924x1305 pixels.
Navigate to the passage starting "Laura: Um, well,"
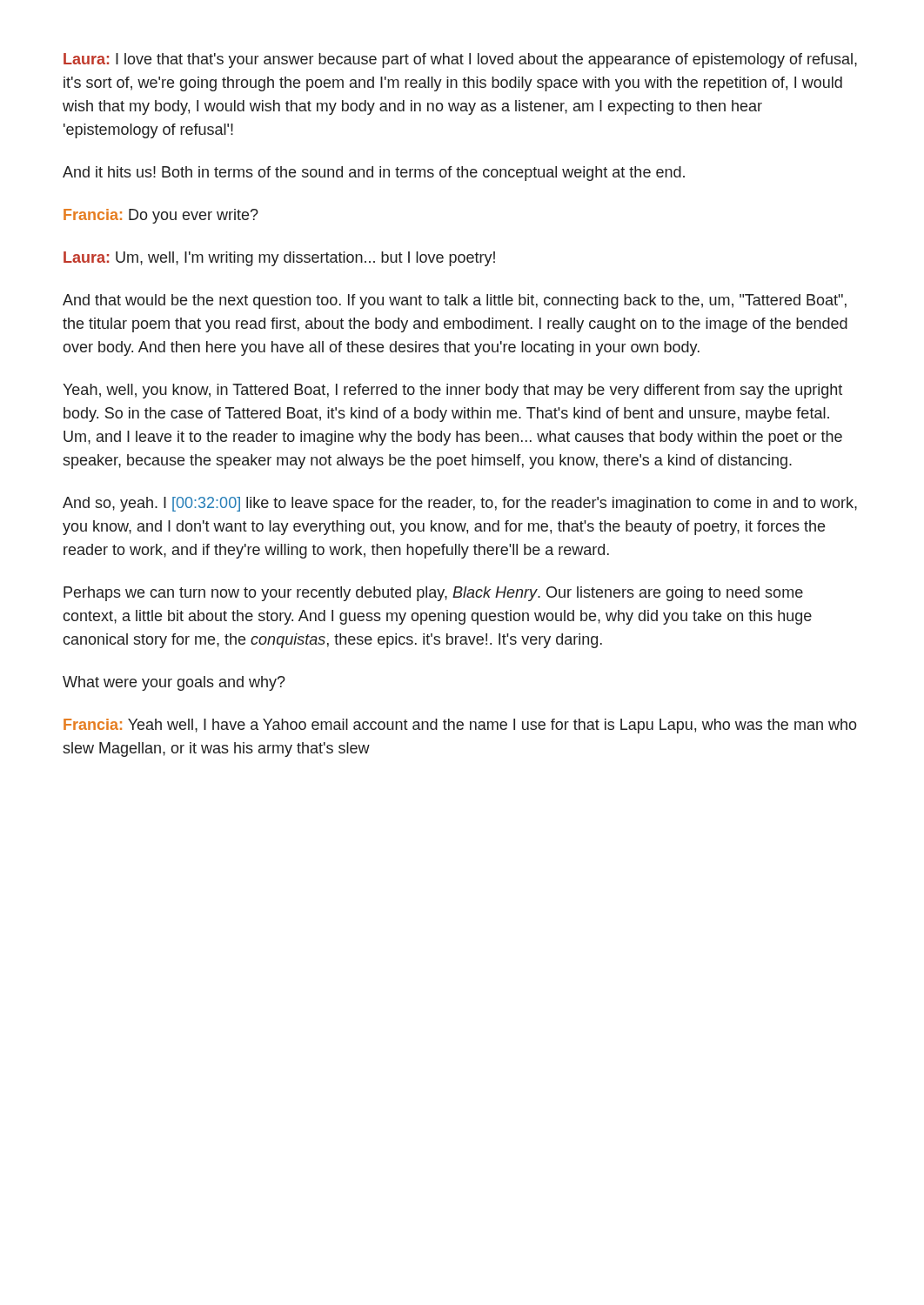pos(280,258)
